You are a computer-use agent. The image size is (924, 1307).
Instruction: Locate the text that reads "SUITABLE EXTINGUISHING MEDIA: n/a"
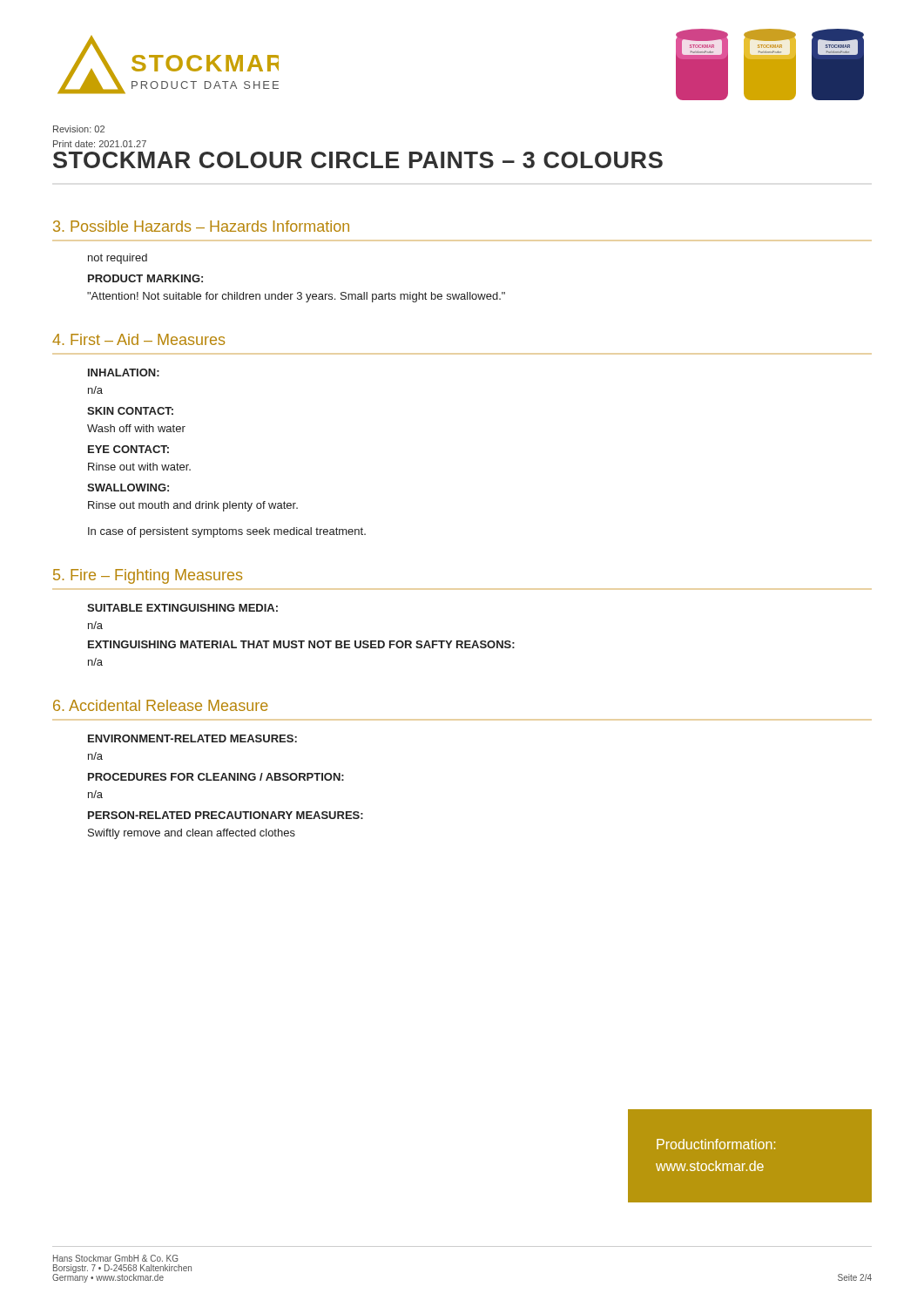click(x=183, y=616)
